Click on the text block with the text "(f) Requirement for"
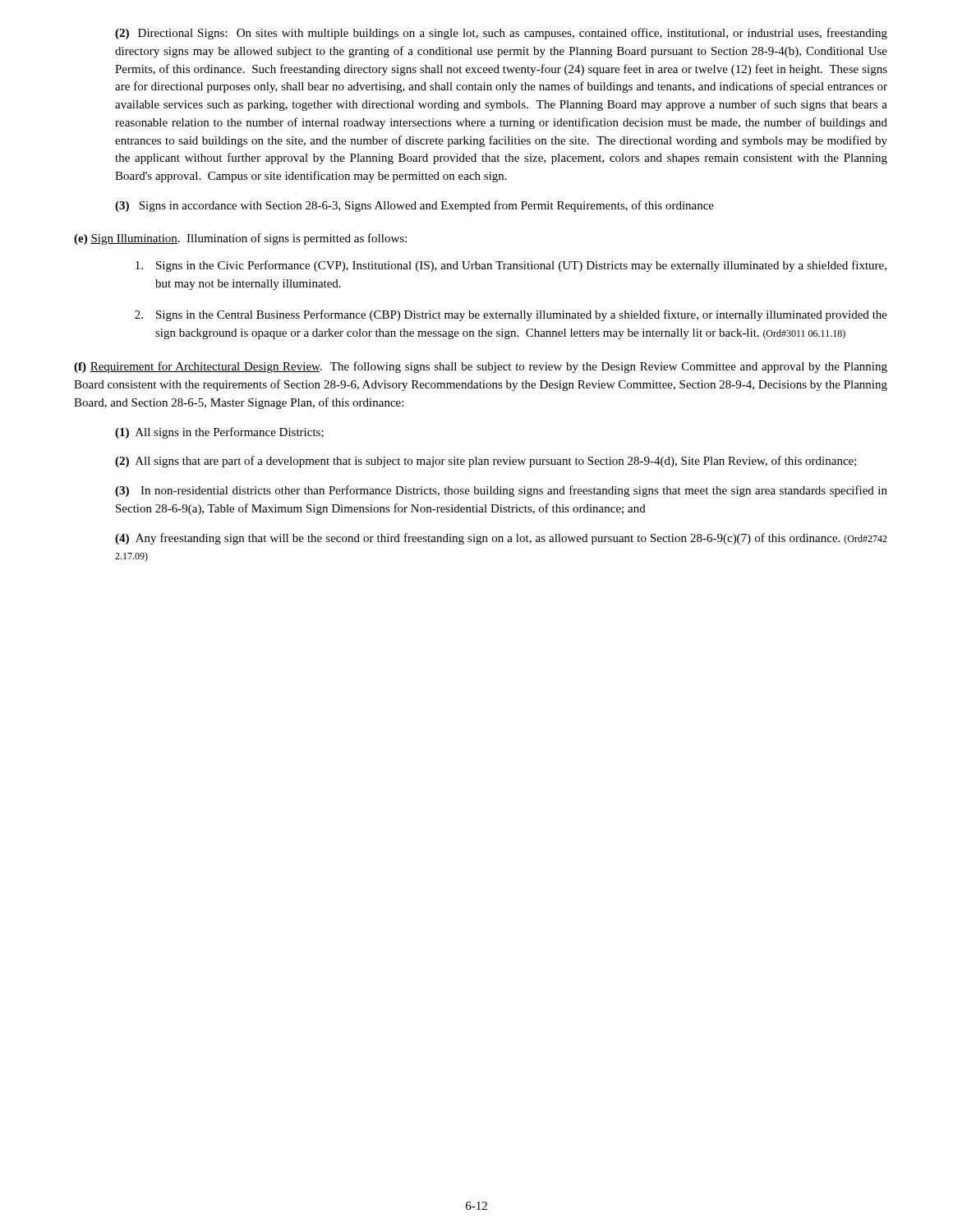 pos(481,384)
